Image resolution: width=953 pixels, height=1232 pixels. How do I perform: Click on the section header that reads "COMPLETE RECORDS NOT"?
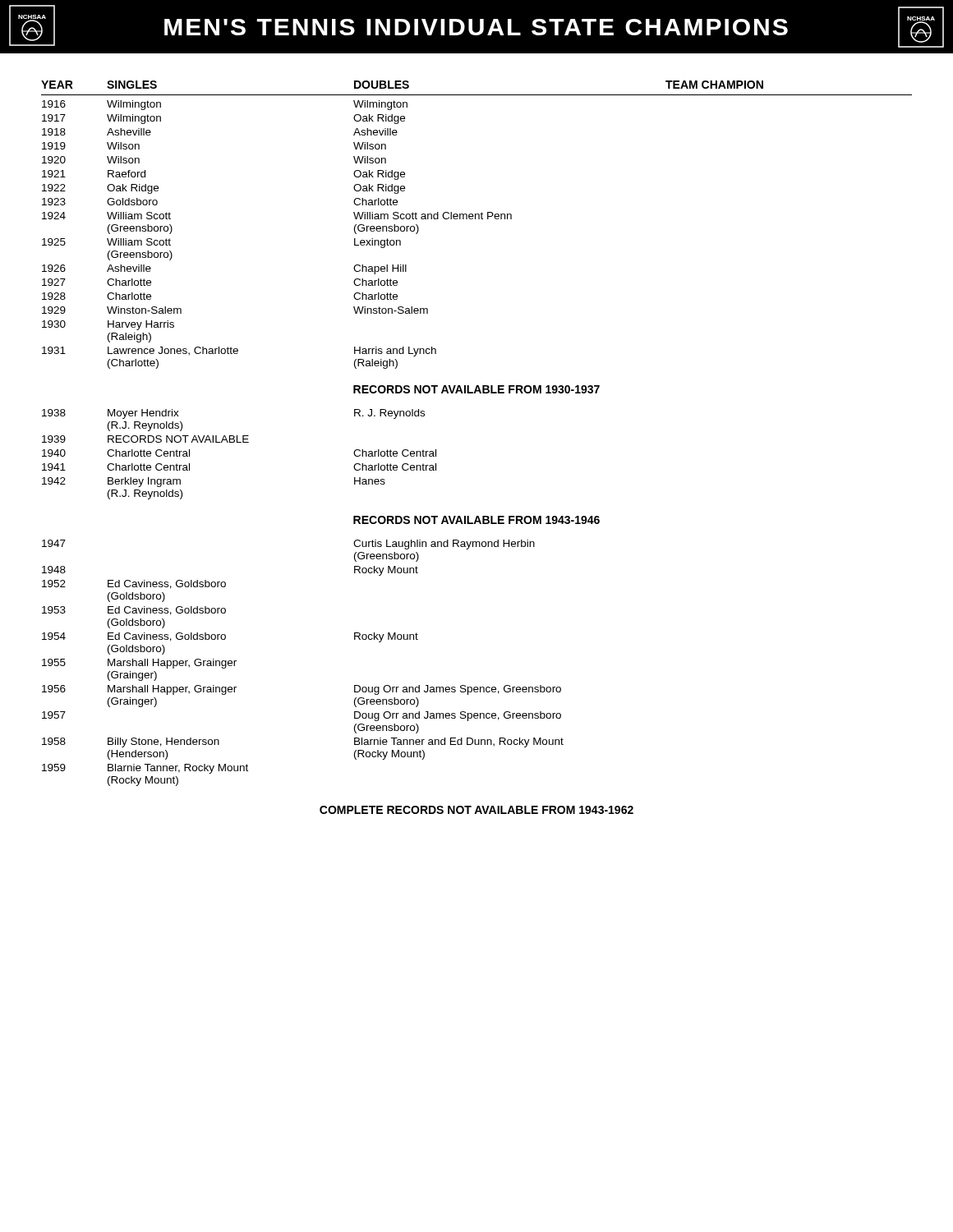click(x=476, y=810)
